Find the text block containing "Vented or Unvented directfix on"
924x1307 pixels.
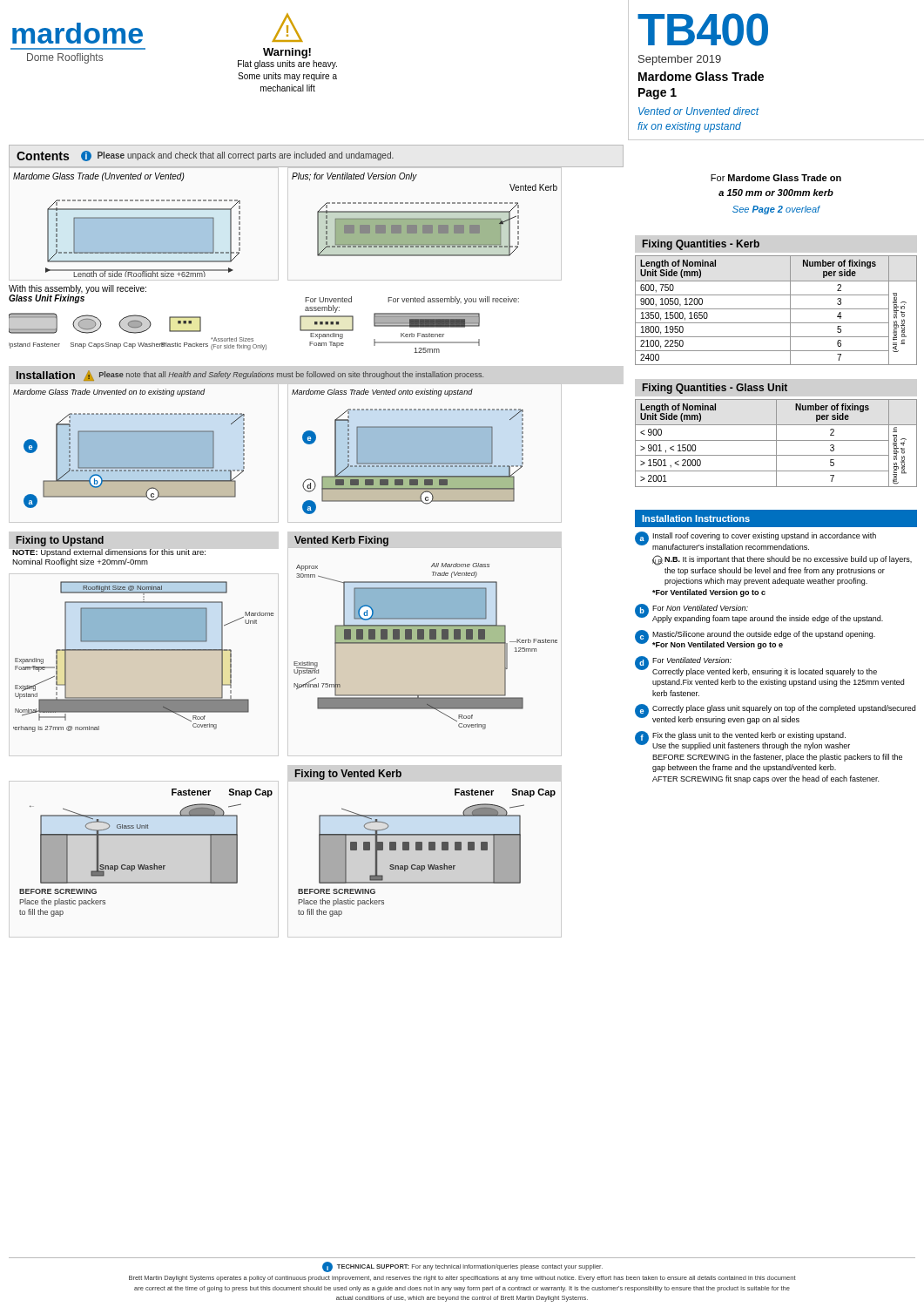pyautogui.click(x=698, y=119)
